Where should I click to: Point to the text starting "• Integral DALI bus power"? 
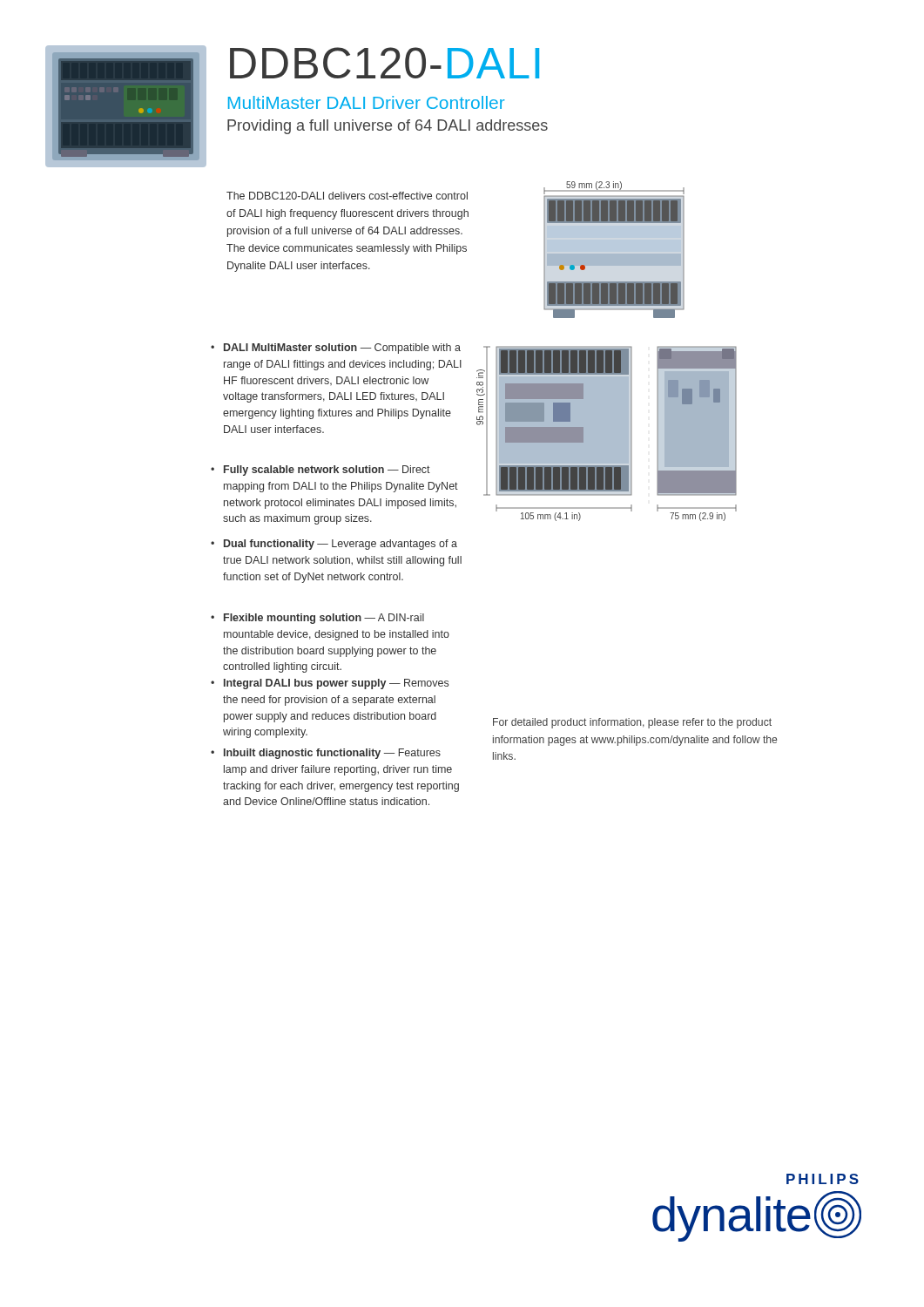[x=330, y=707]
